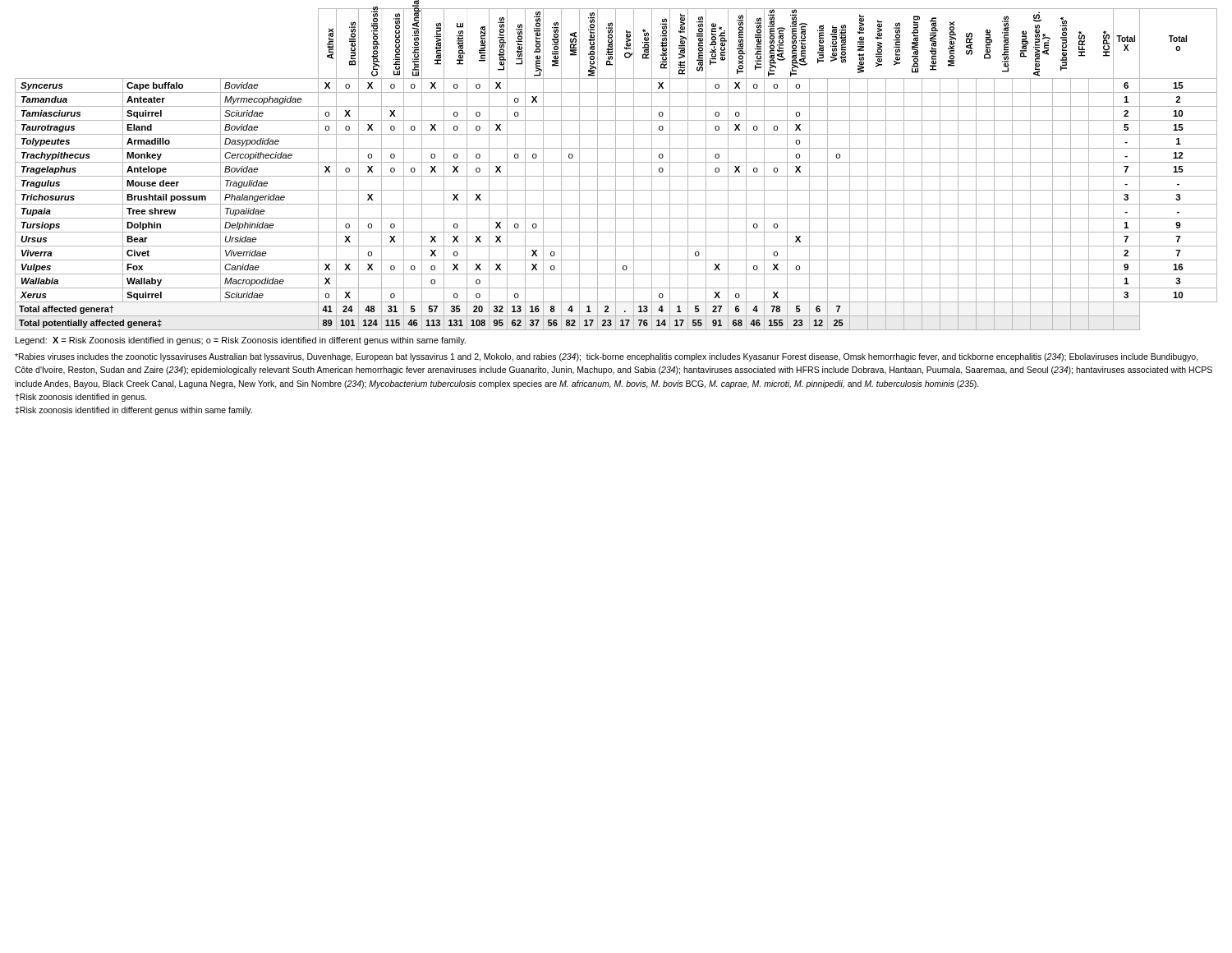Find the passage starting "‡Risk zoonosis identified in different"
The width and height of the screenshot is (1232, 953).
(134, 410)
